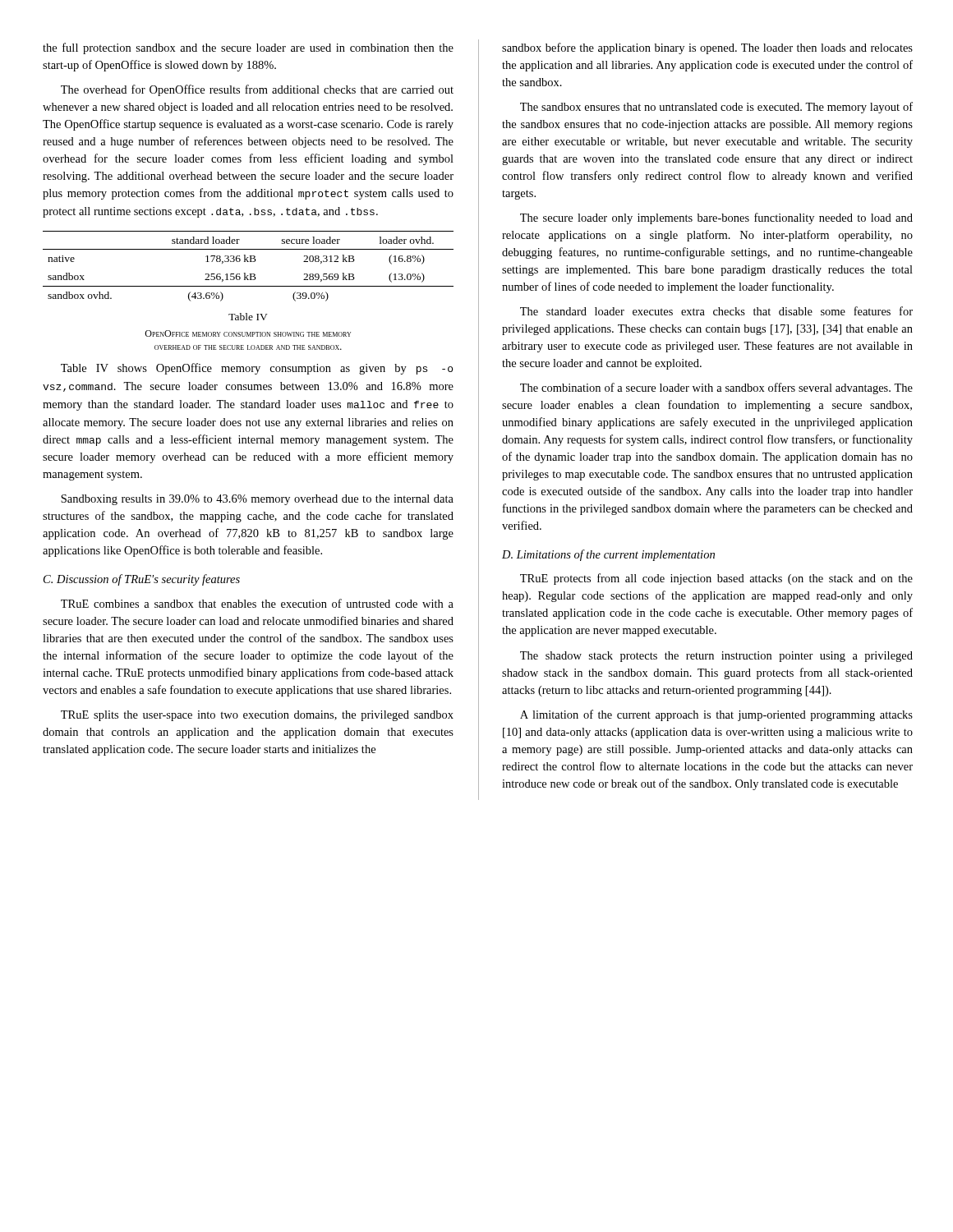Navigate to the passage starting "sandbox before the application binary is"
This screenshot has width=953, height=1232.
[707, 287]
